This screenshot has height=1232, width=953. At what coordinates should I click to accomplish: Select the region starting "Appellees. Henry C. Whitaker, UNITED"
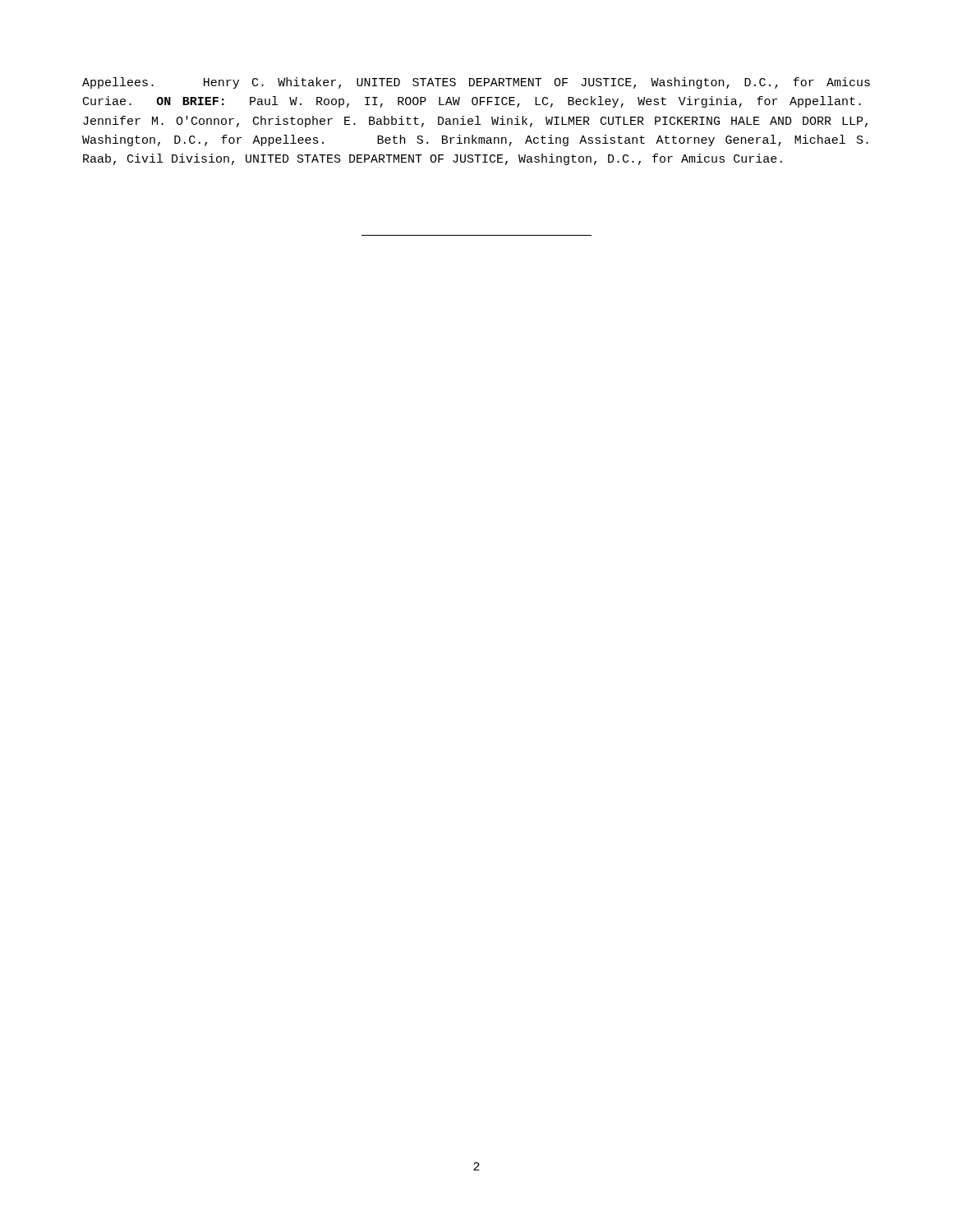476,122
